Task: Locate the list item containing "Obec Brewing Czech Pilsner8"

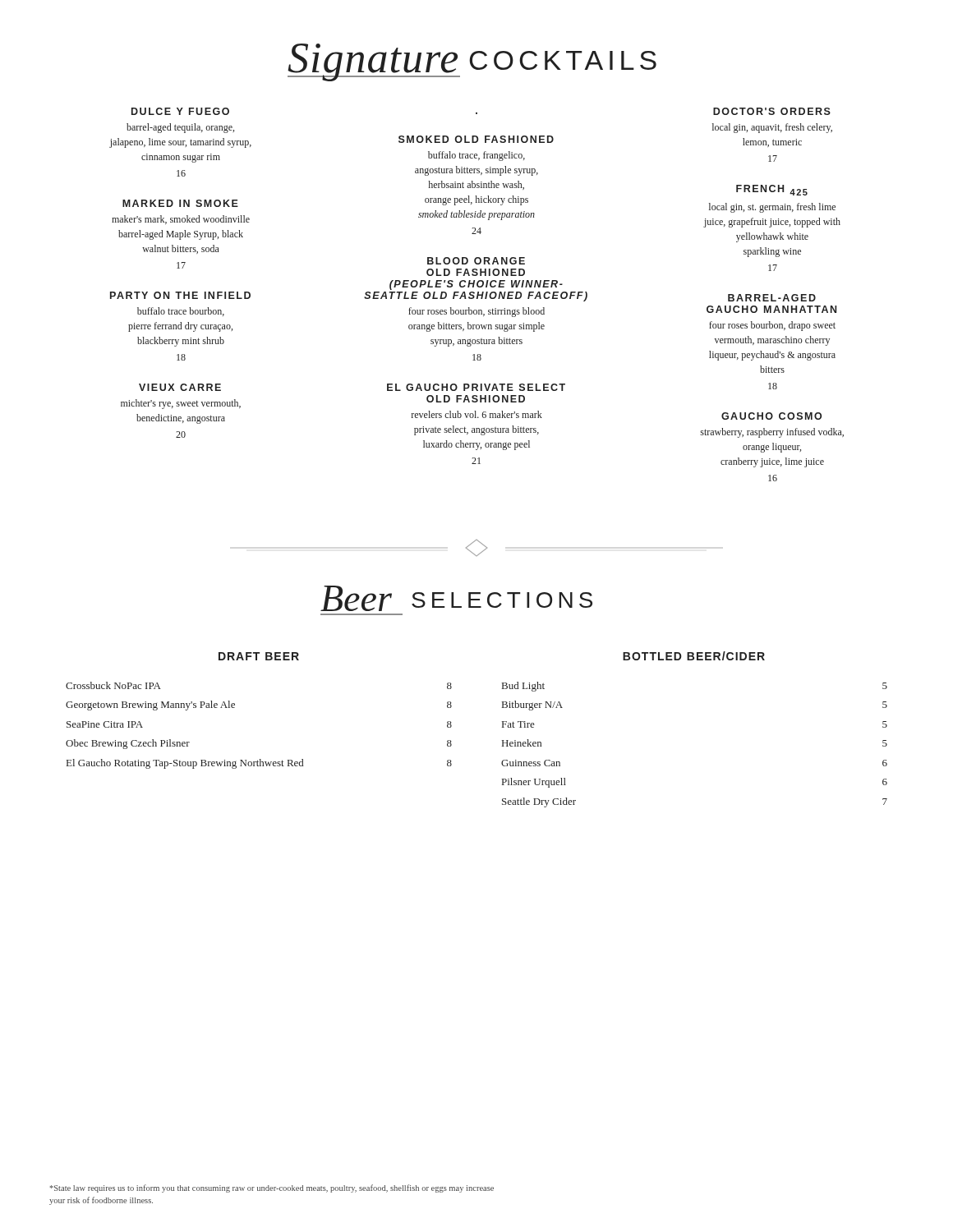Action: pyautogui.click(x=121, y=744)
